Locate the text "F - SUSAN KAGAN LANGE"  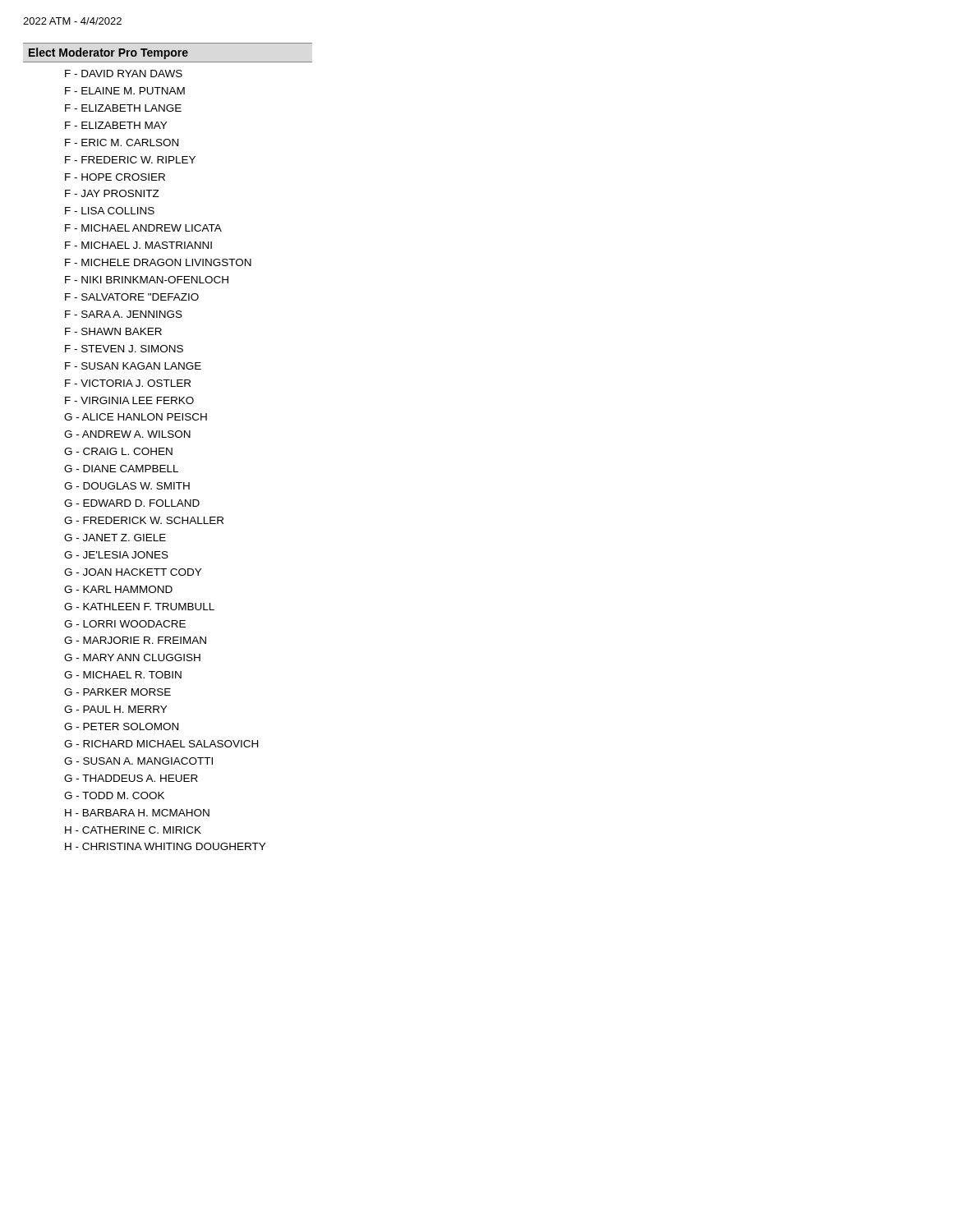pos(133,366)
